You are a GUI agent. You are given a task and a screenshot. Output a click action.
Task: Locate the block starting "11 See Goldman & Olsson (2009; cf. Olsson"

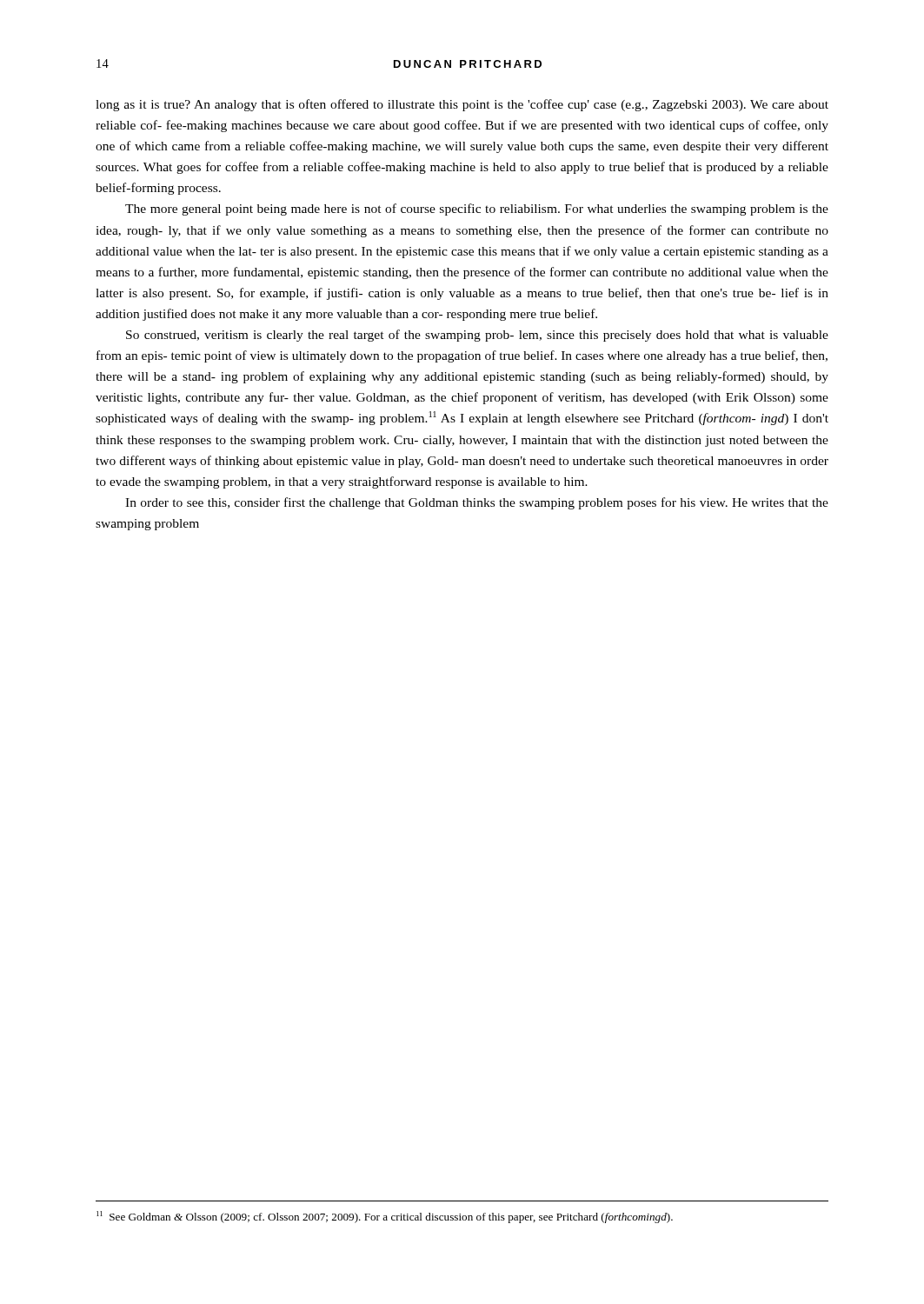coord(384,1216)
